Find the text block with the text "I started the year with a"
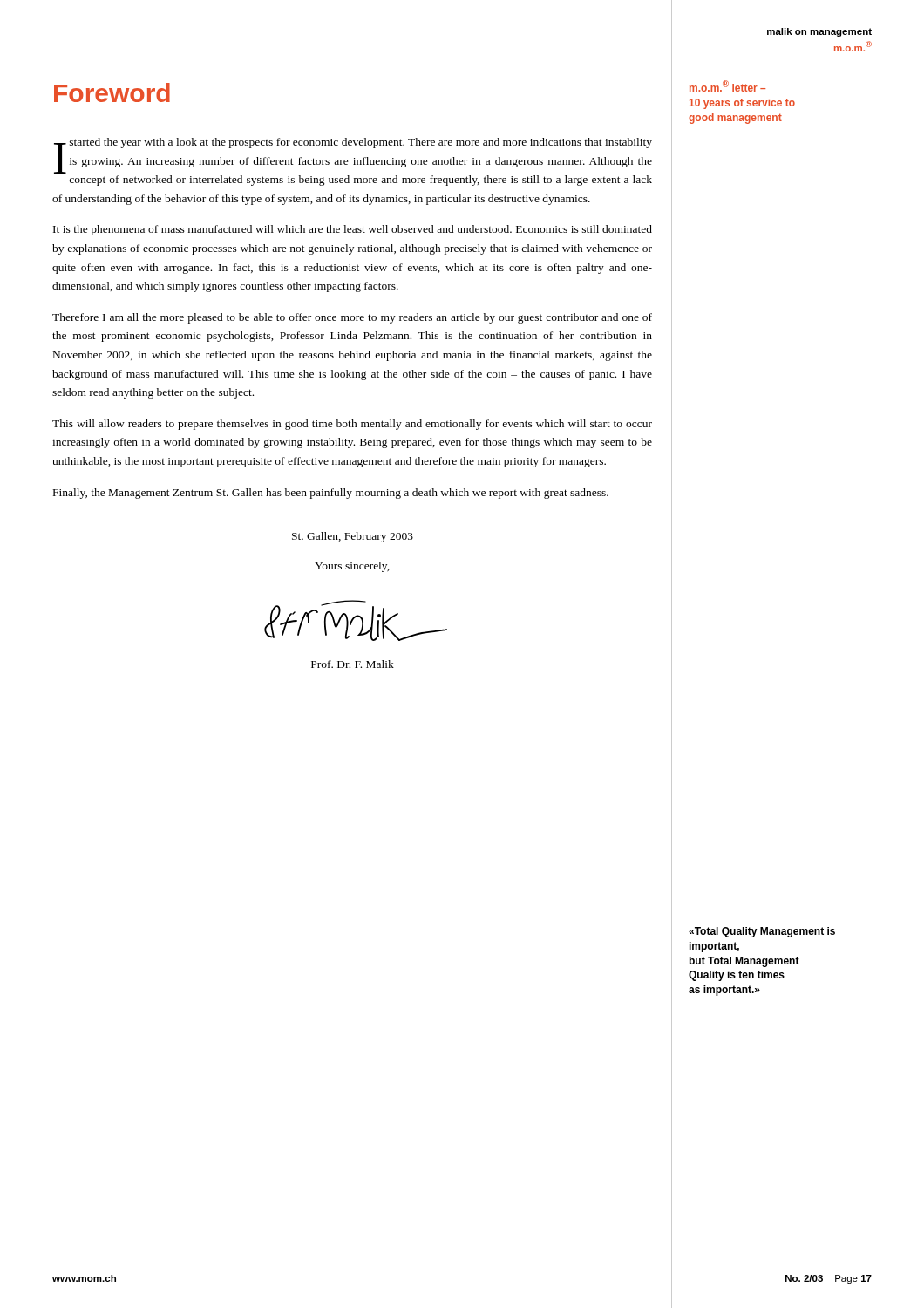 [352, 169]
